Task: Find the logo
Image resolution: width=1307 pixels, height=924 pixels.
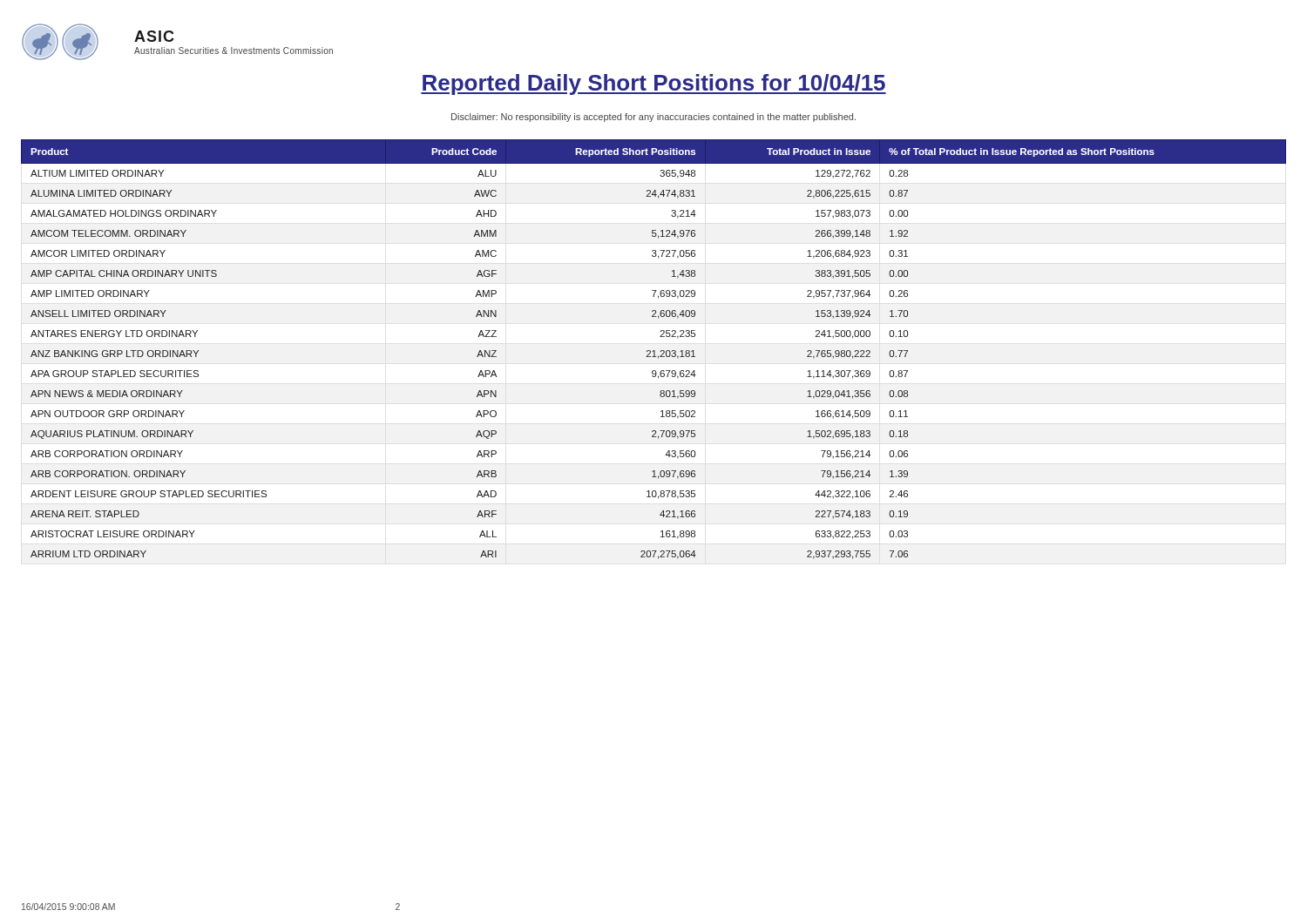Action: pos(177,42)
